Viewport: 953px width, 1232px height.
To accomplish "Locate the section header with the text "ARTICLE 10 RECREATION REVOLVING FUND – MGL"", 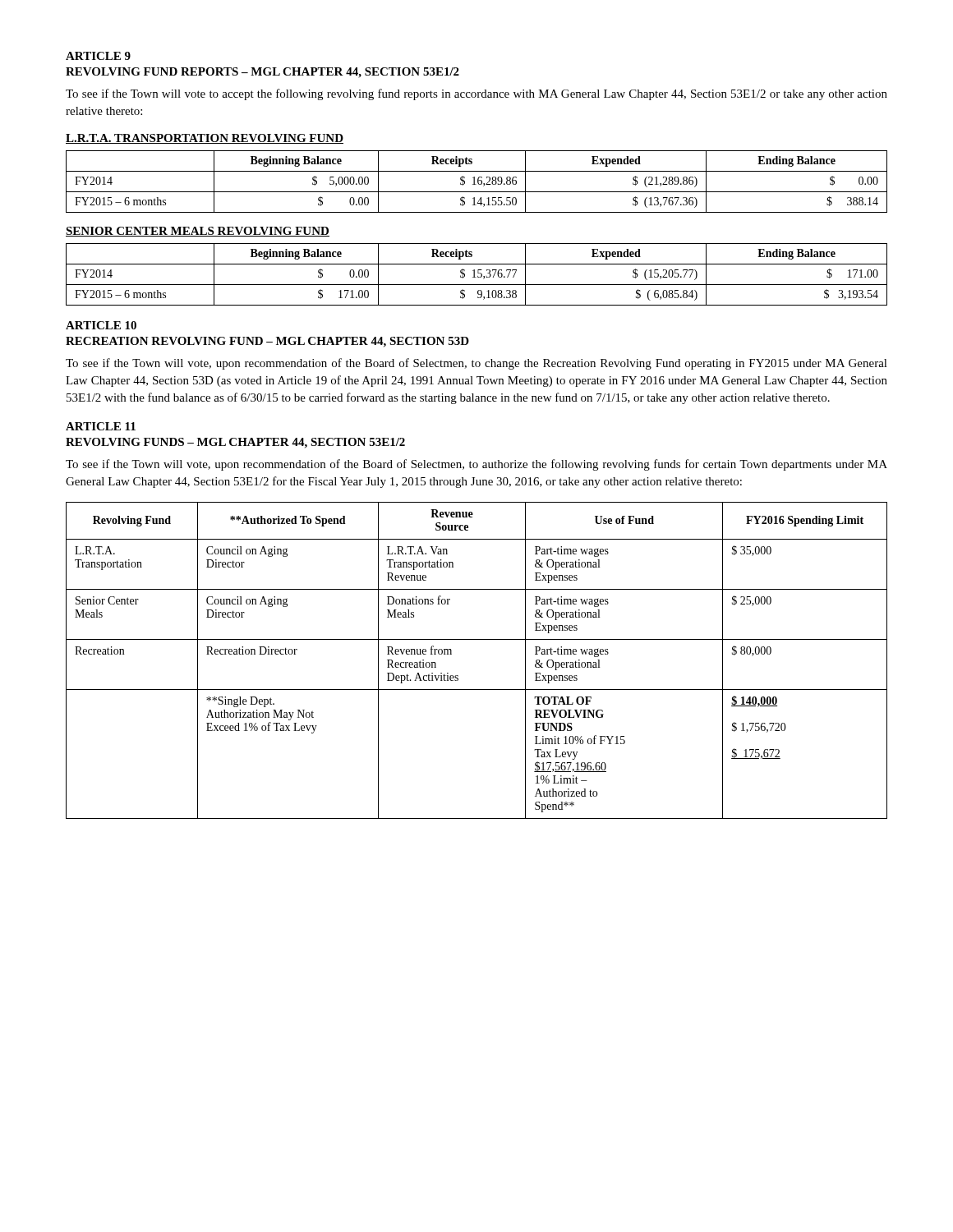I will 476,334.
